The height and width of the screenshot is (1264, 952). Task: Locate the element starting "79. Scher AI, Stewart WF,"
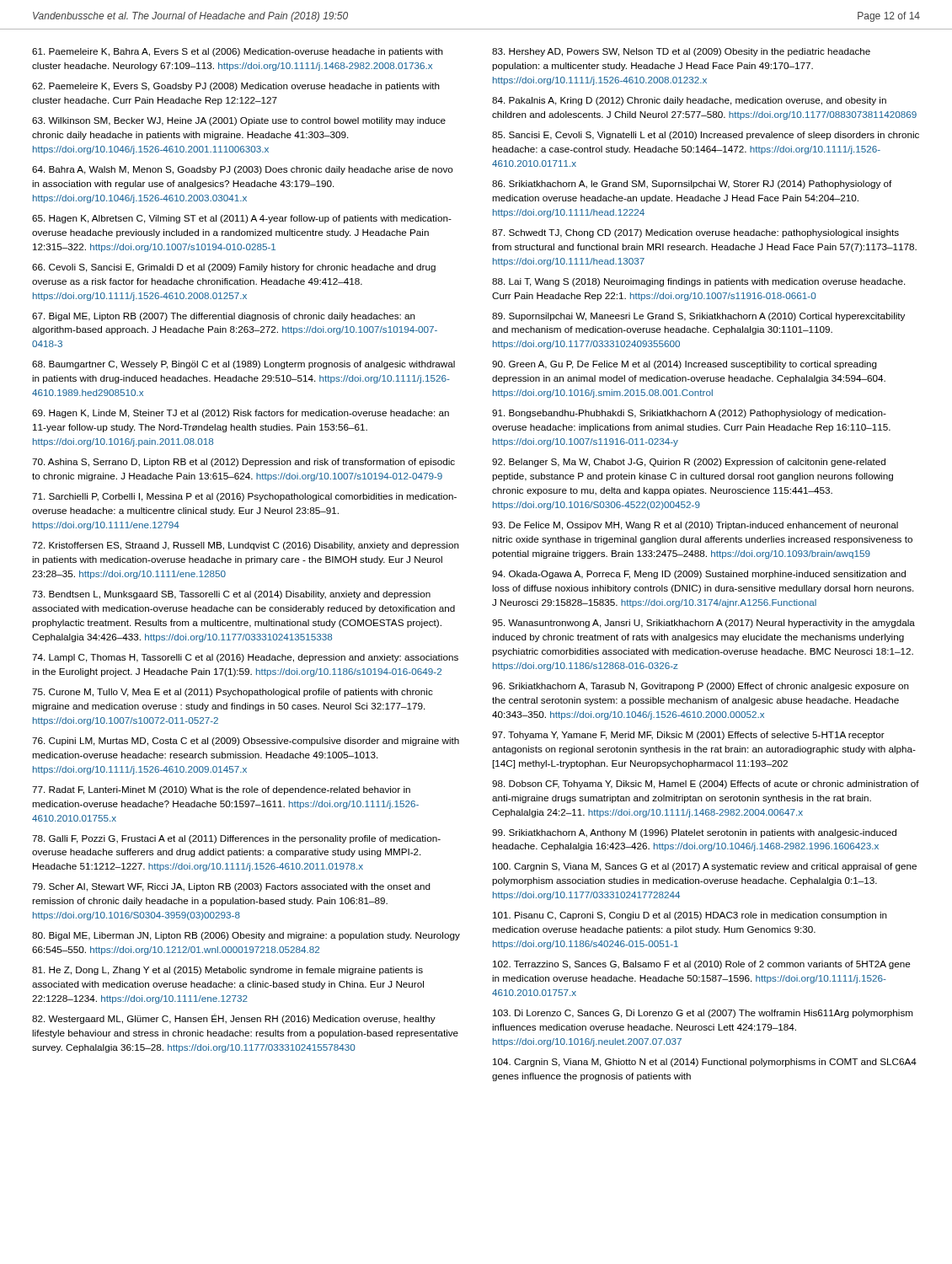[231, 901]
